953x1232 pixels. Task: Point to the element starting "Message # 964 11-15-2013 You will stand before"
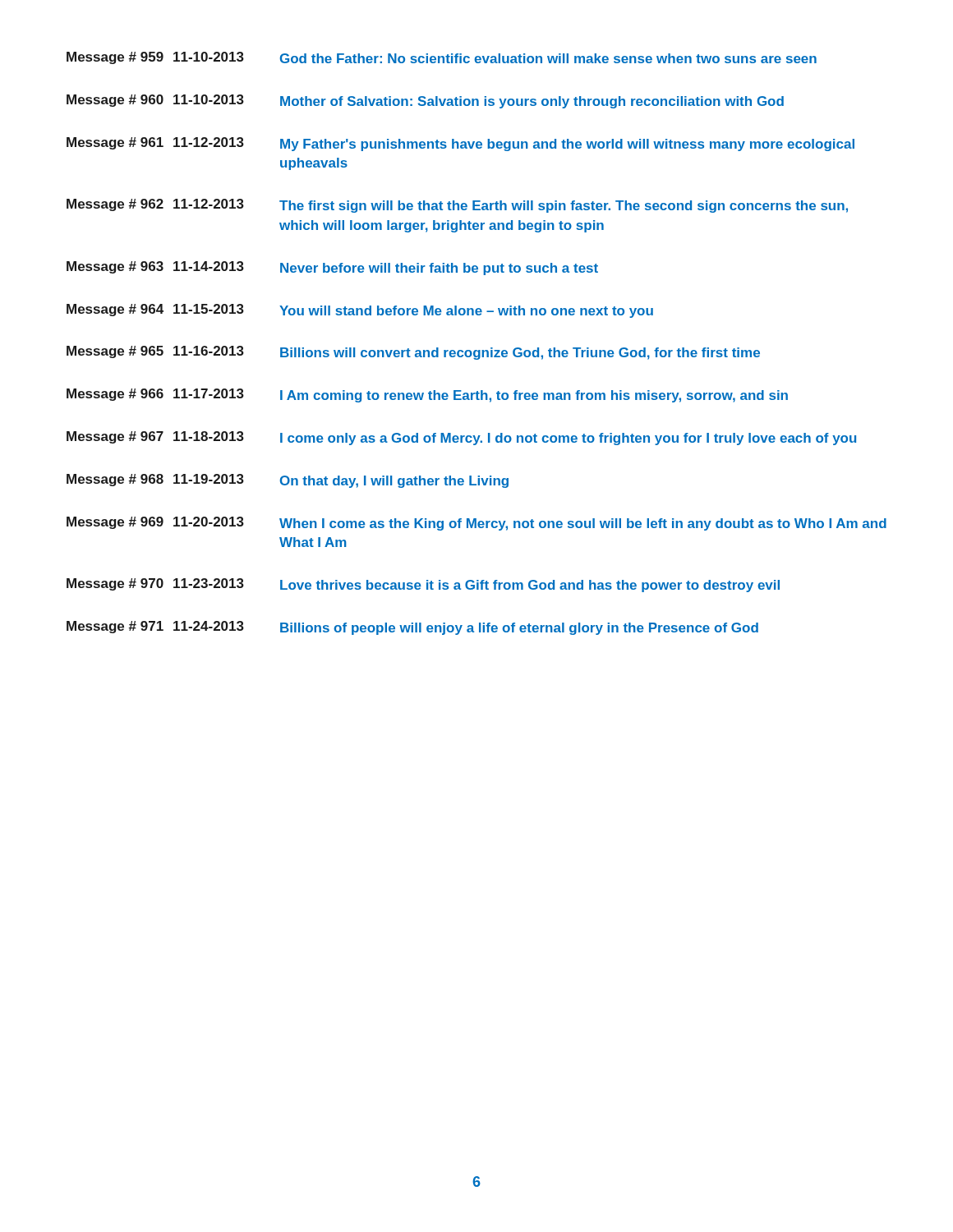click(x=476, y=311)
